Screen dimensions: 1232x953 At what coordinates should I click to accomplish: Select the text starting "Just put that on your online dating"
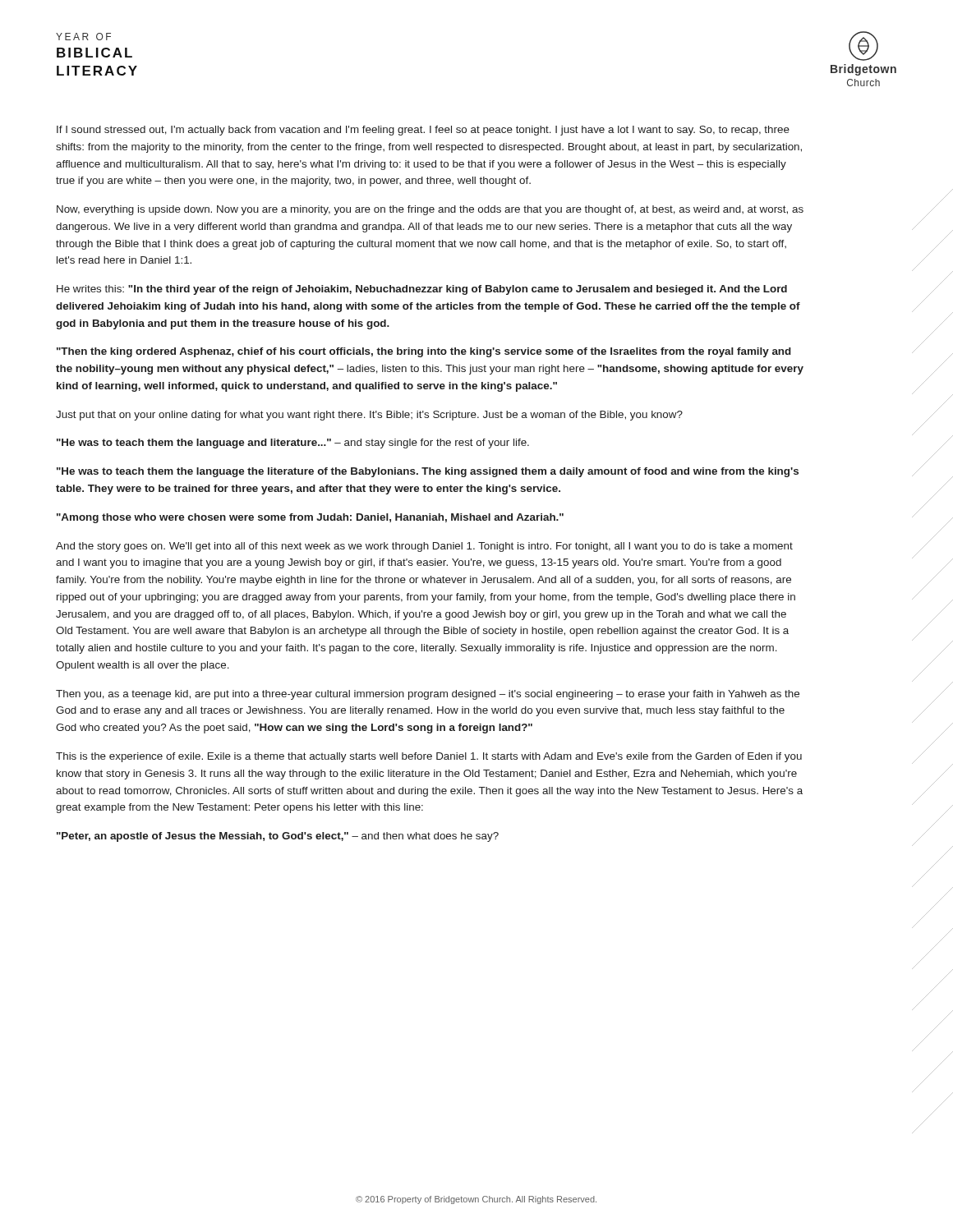click(369, 414)
